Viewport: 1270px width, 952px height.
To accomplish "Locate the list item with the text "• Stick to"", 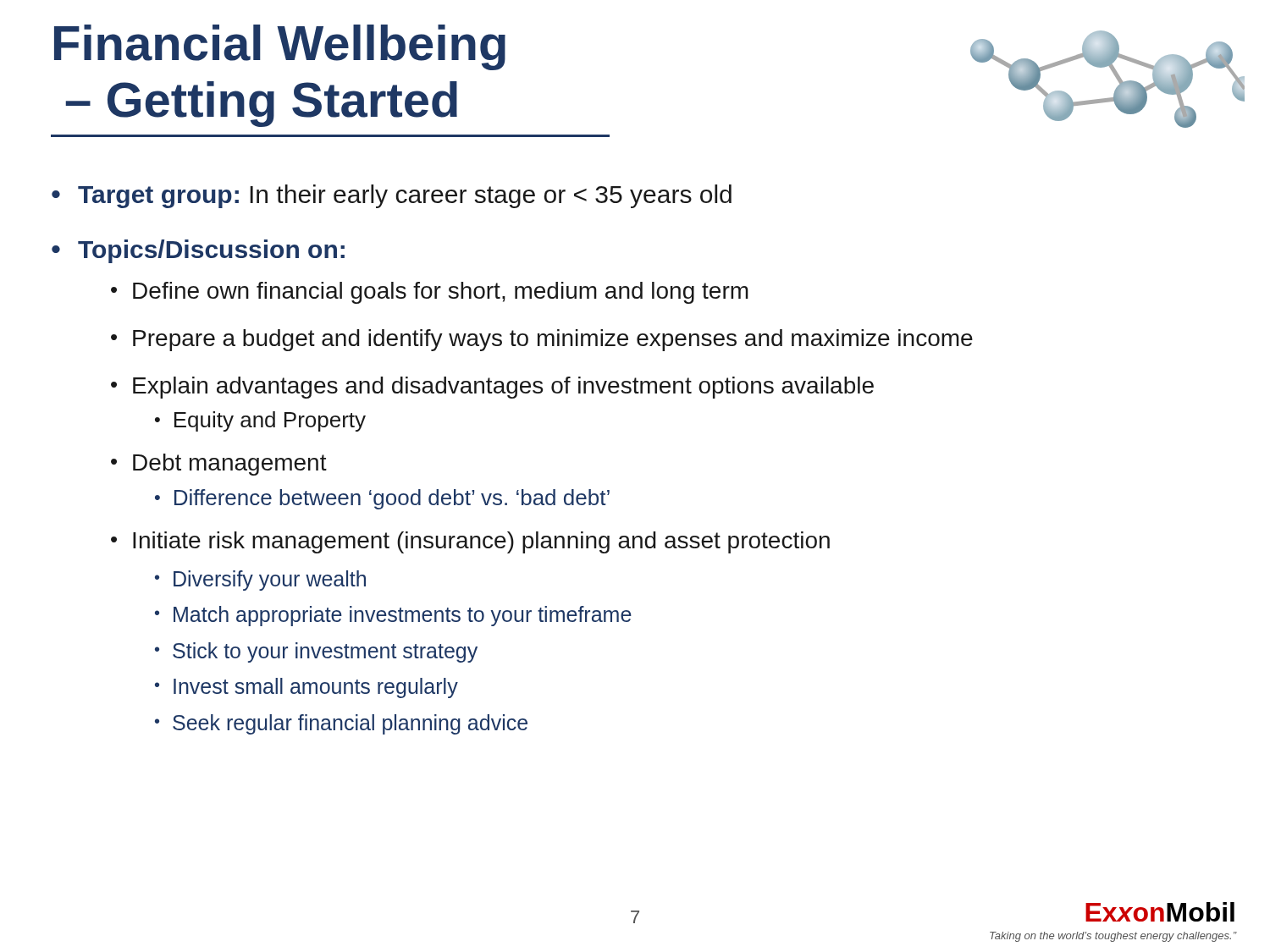I will [x=316, y=651].
